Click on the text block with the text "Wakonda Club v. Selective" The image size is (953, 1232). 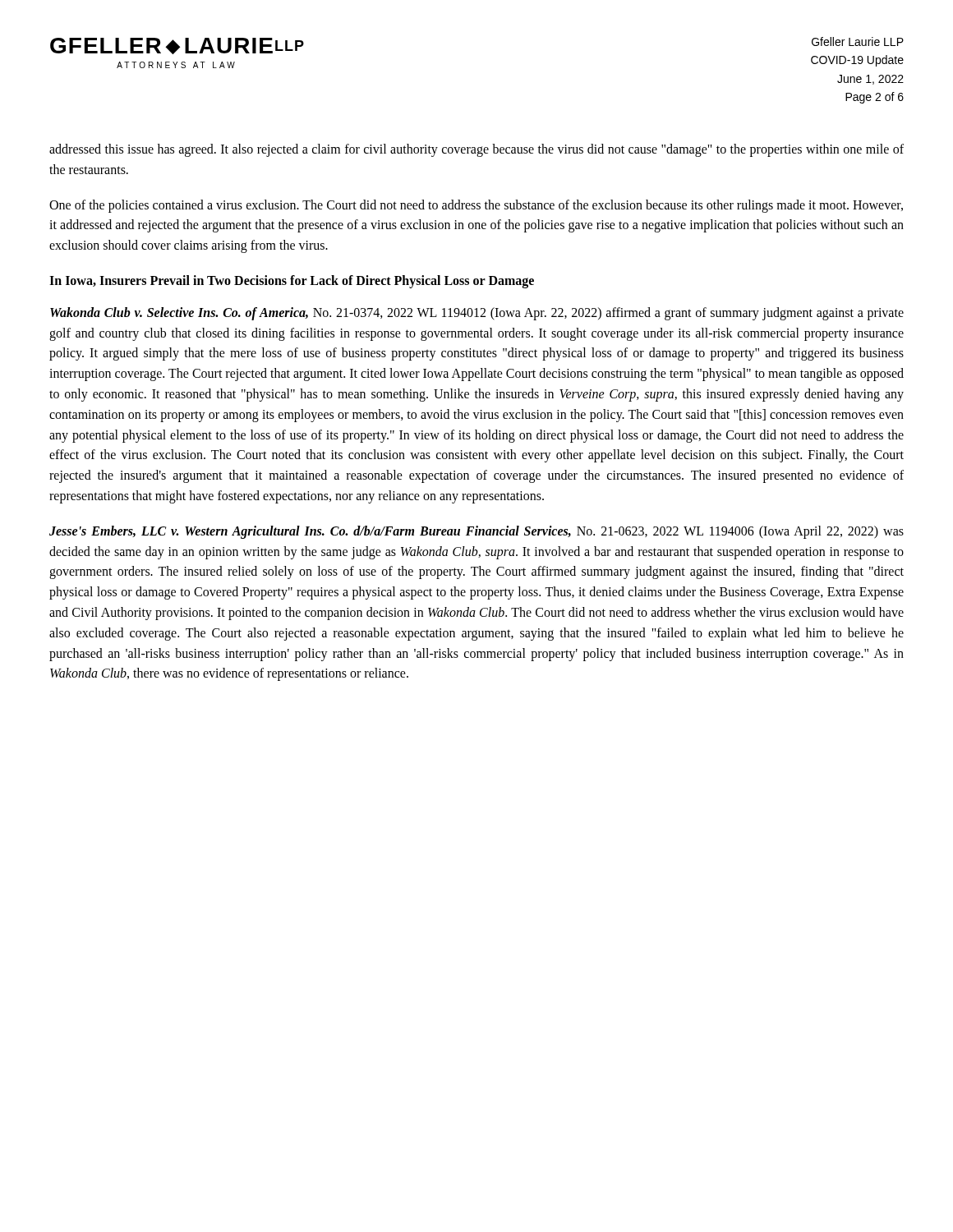tap(476, 404)
